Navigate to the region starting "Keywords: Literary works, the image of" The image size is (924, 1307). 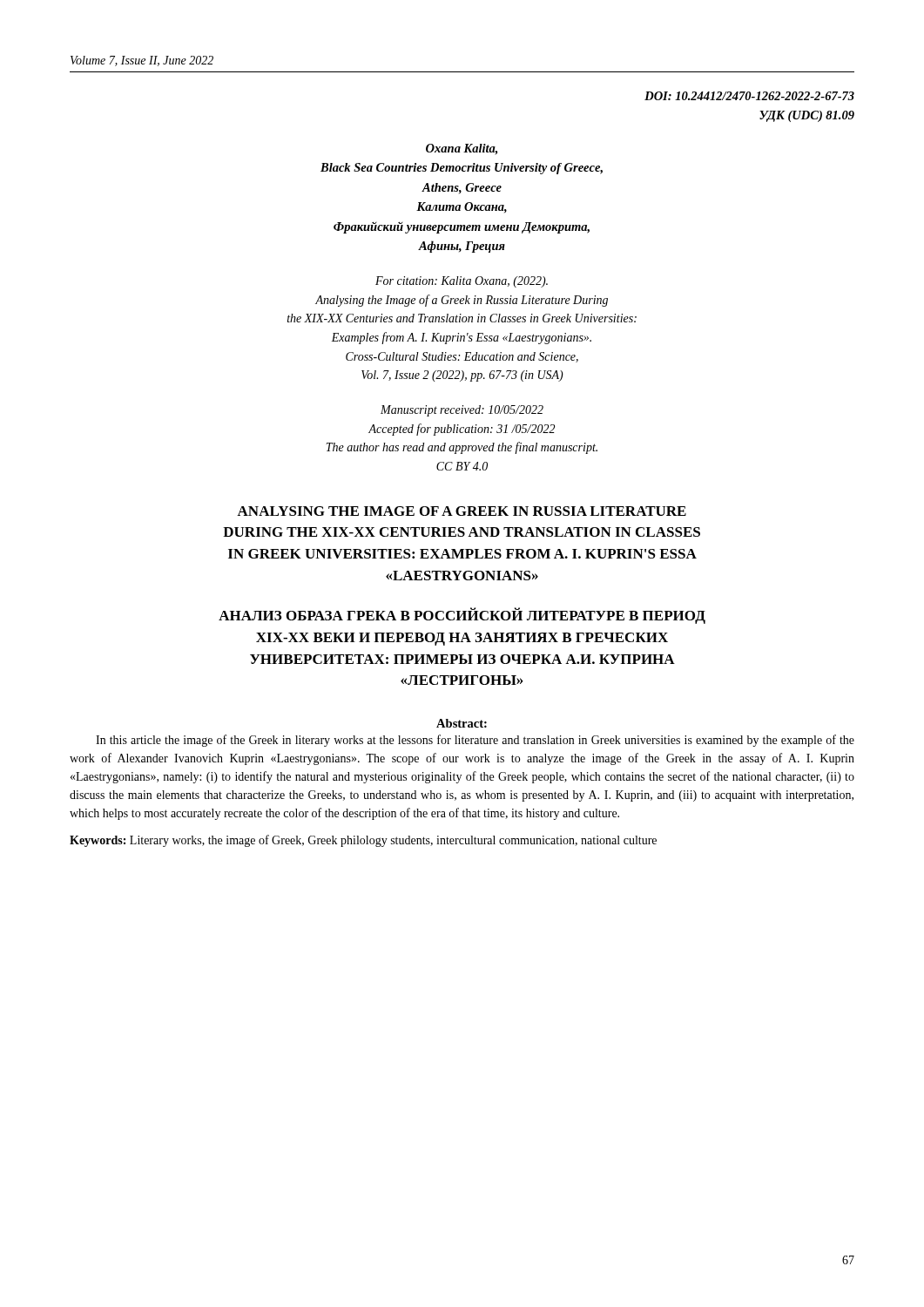462,840
